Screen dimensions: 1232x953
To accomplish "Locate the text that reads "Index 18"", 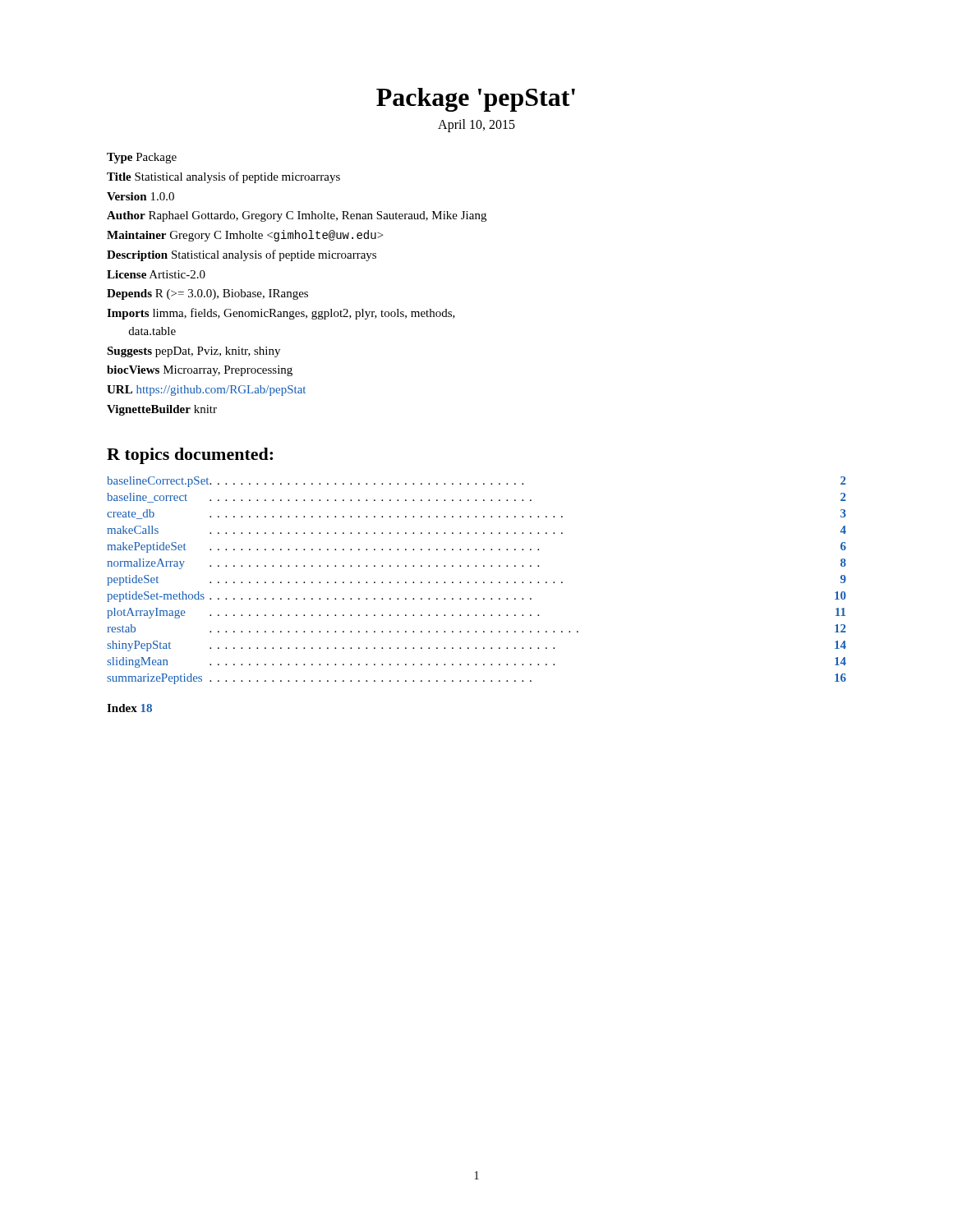I will 130,708.
